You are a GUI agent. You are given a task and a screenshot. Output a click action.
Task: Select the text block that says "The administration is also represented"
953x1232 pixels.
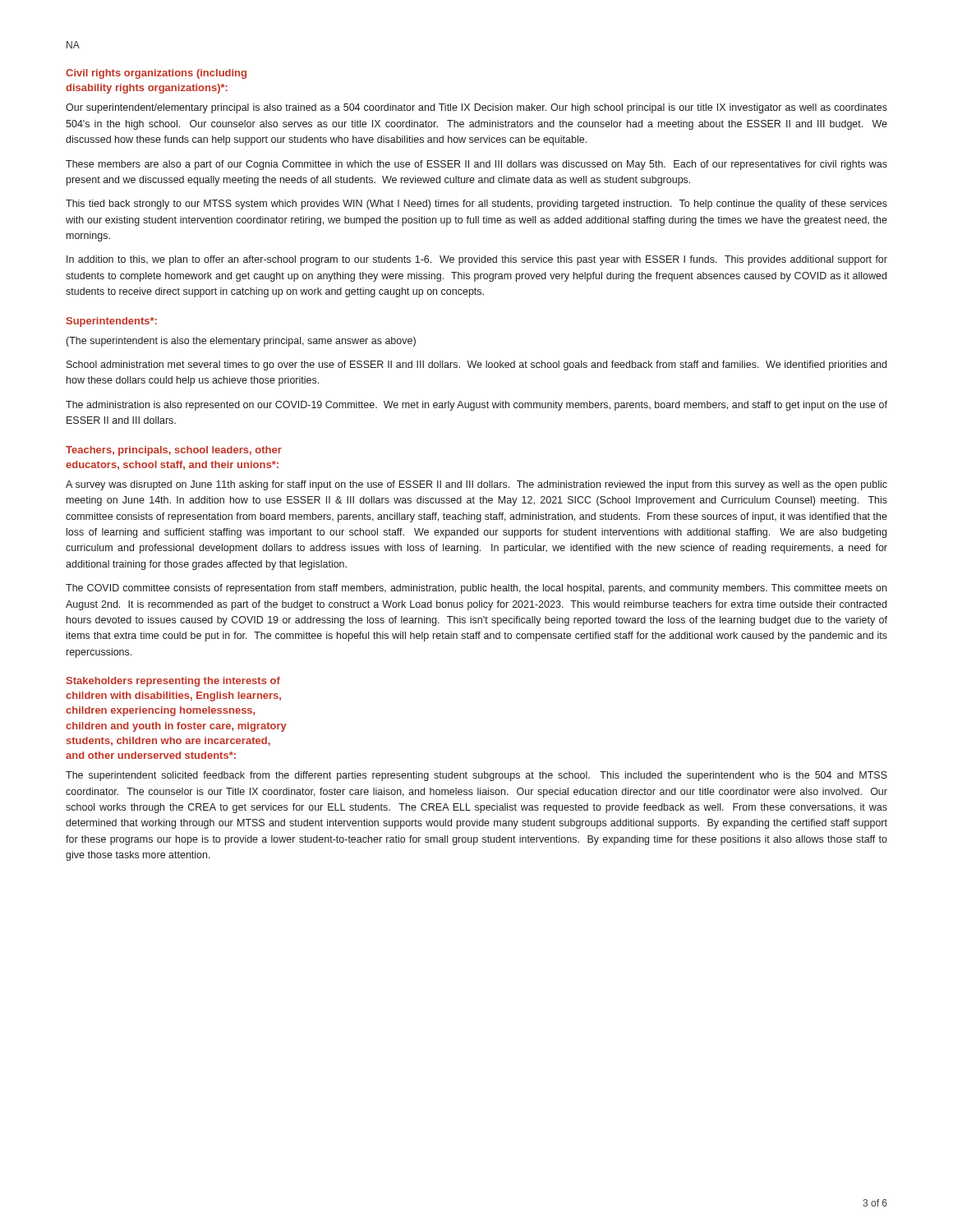tap(476, 413)
